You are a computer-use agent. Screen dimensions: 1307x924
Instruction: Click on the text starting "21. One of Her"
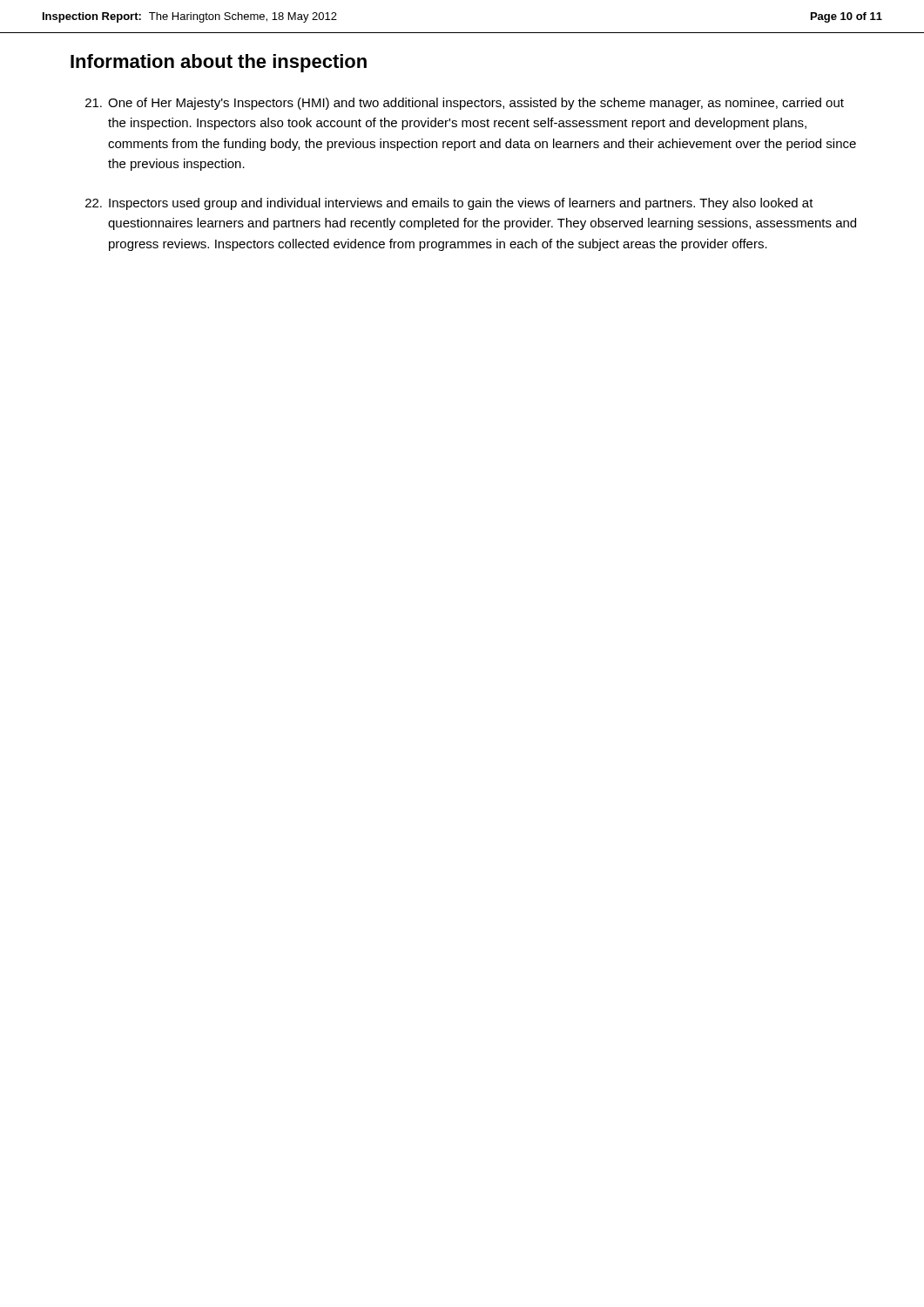click(462, 133)
